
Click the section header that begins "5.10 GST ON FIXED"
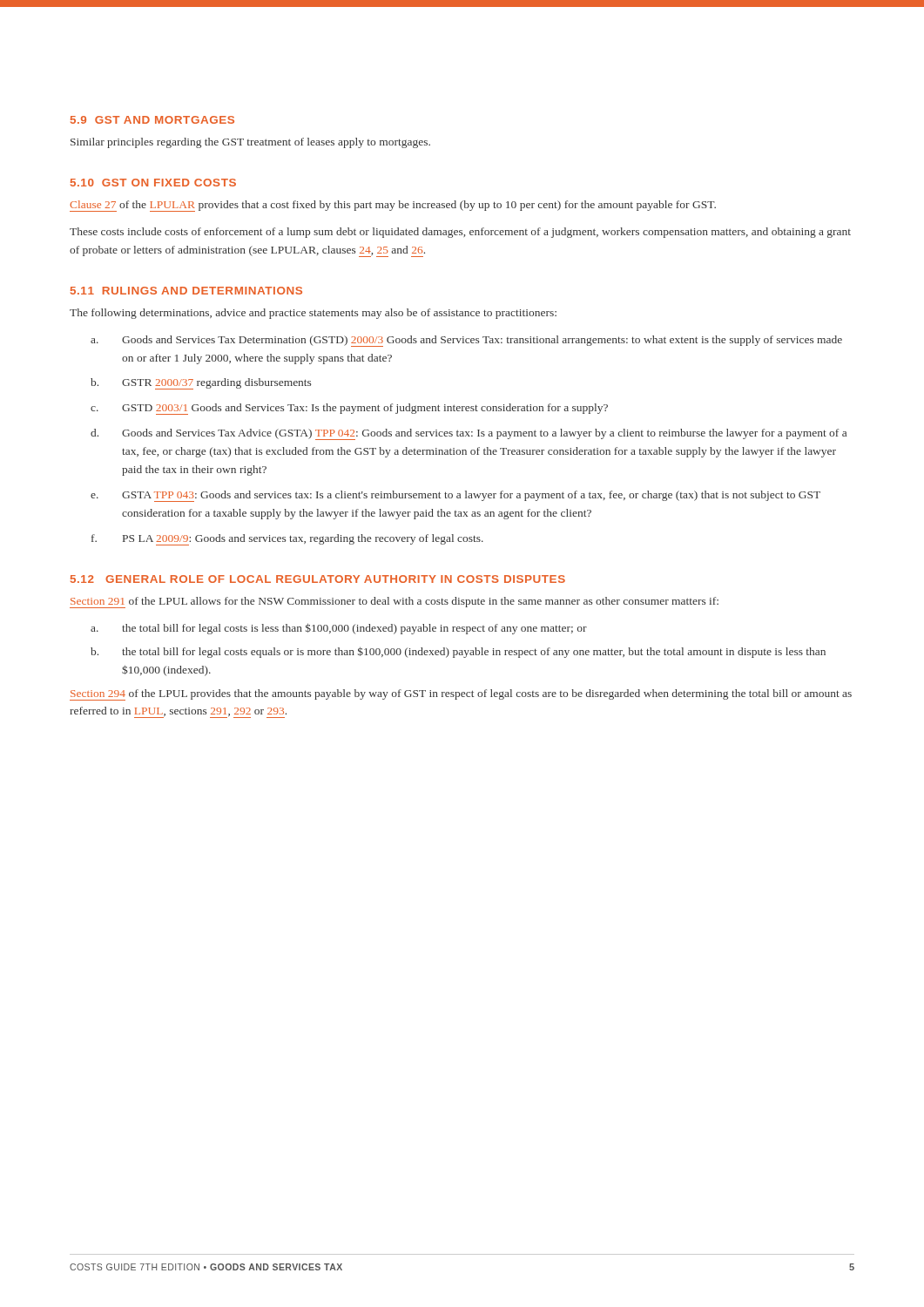153,182
